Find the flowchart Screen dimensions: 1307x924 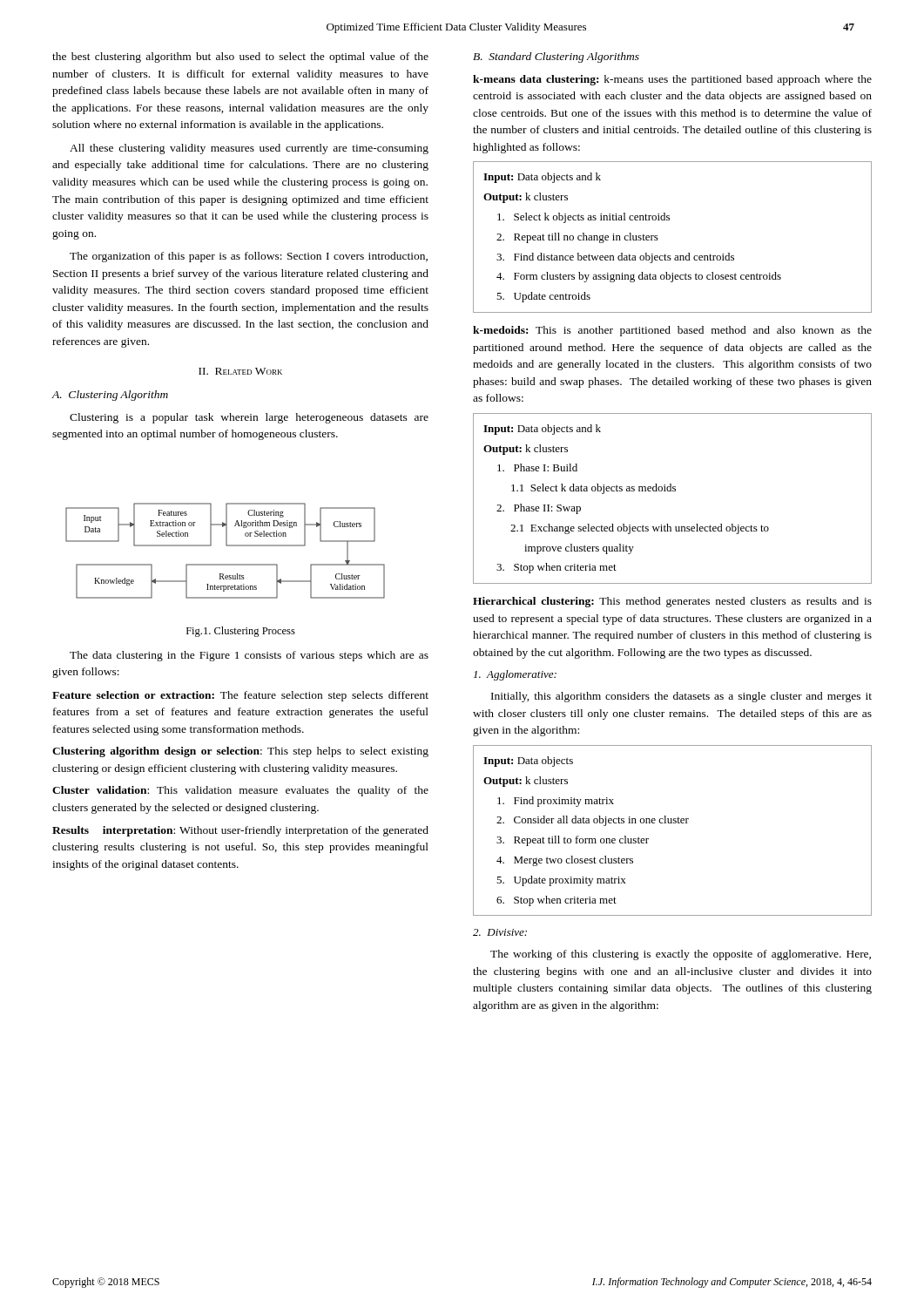240,536
